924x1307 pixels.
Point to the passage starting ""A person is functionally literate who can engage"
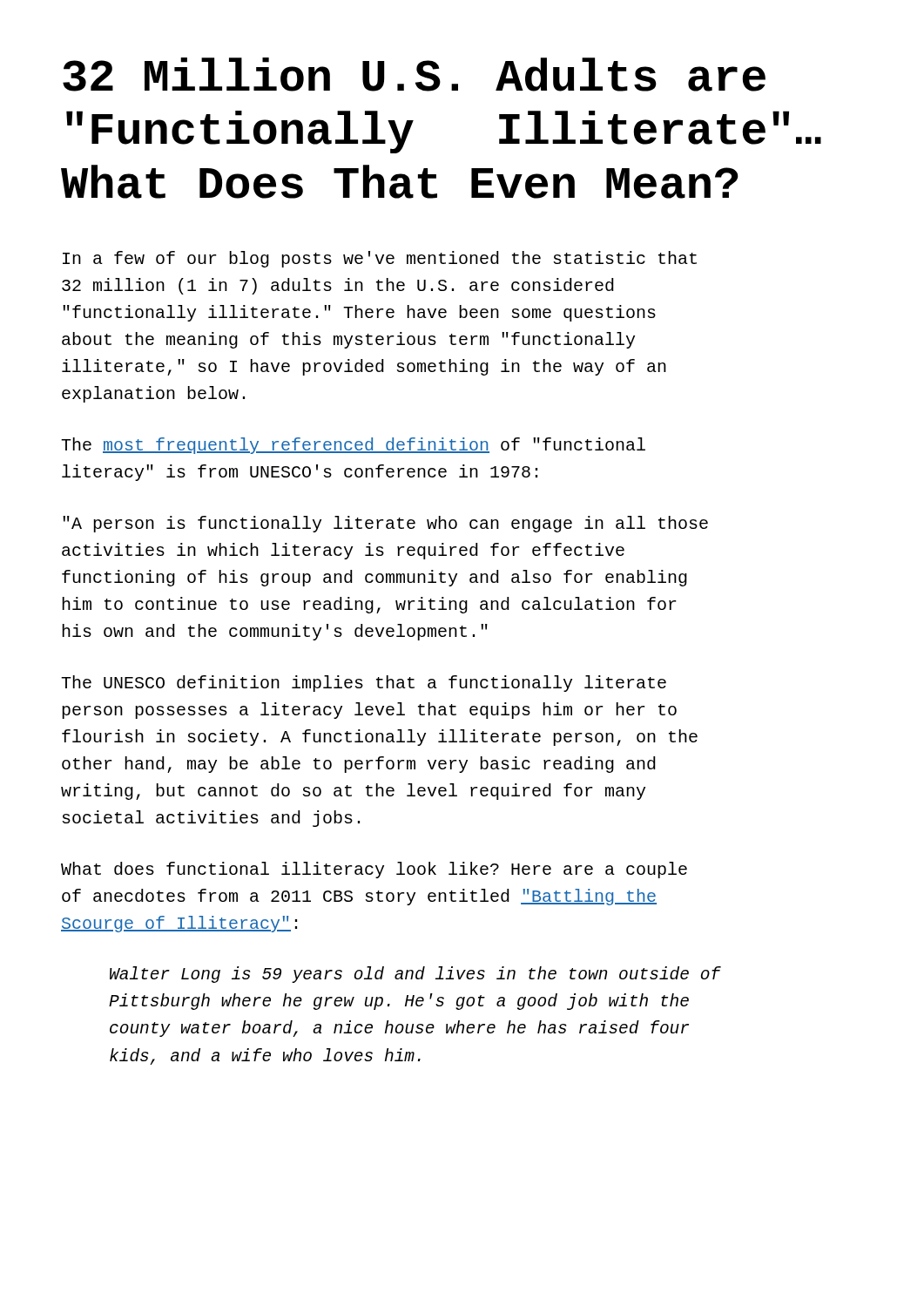click(x=385, y=578)
